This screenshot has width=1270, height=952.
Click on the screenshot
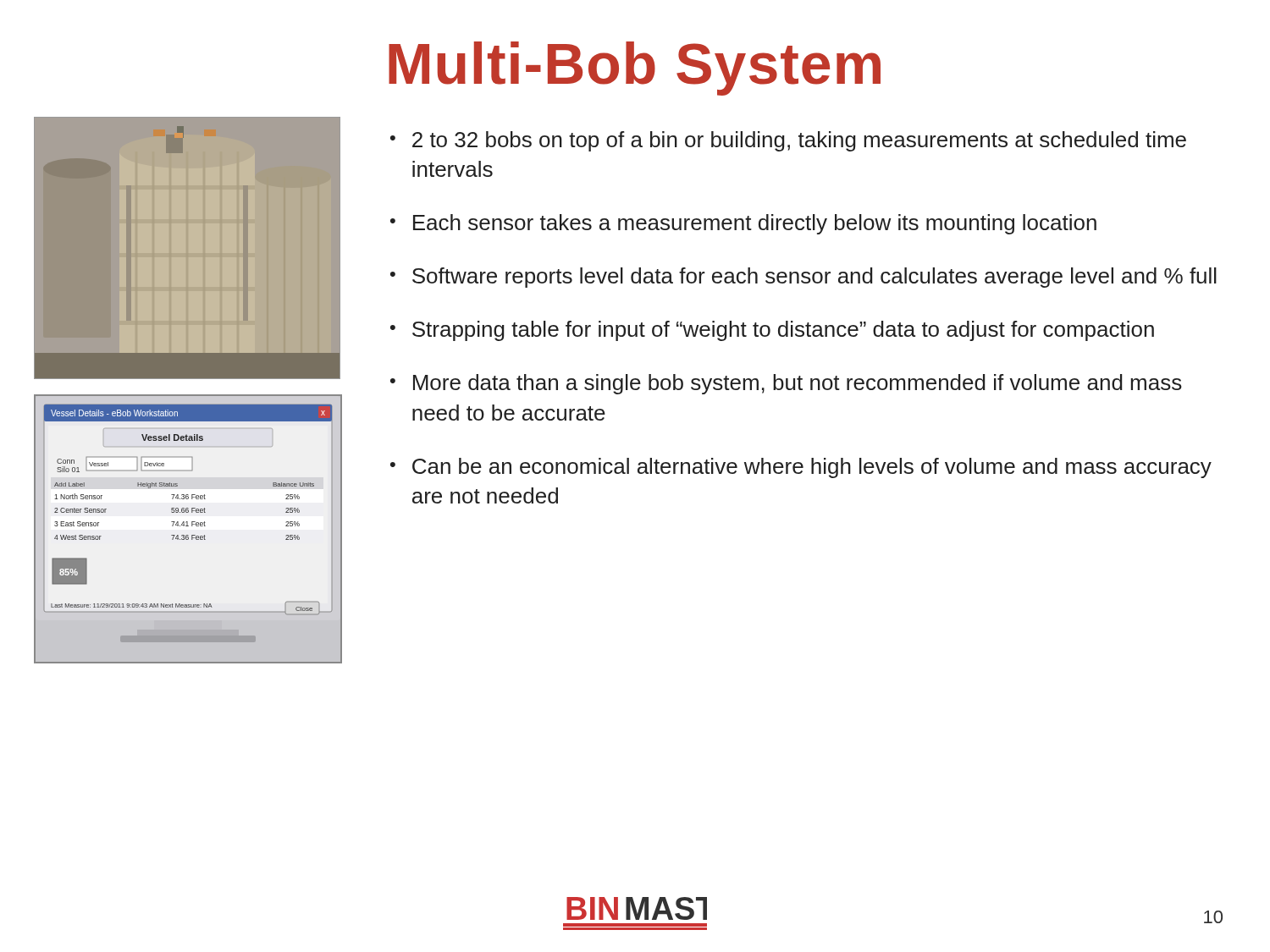coord(188,529)
